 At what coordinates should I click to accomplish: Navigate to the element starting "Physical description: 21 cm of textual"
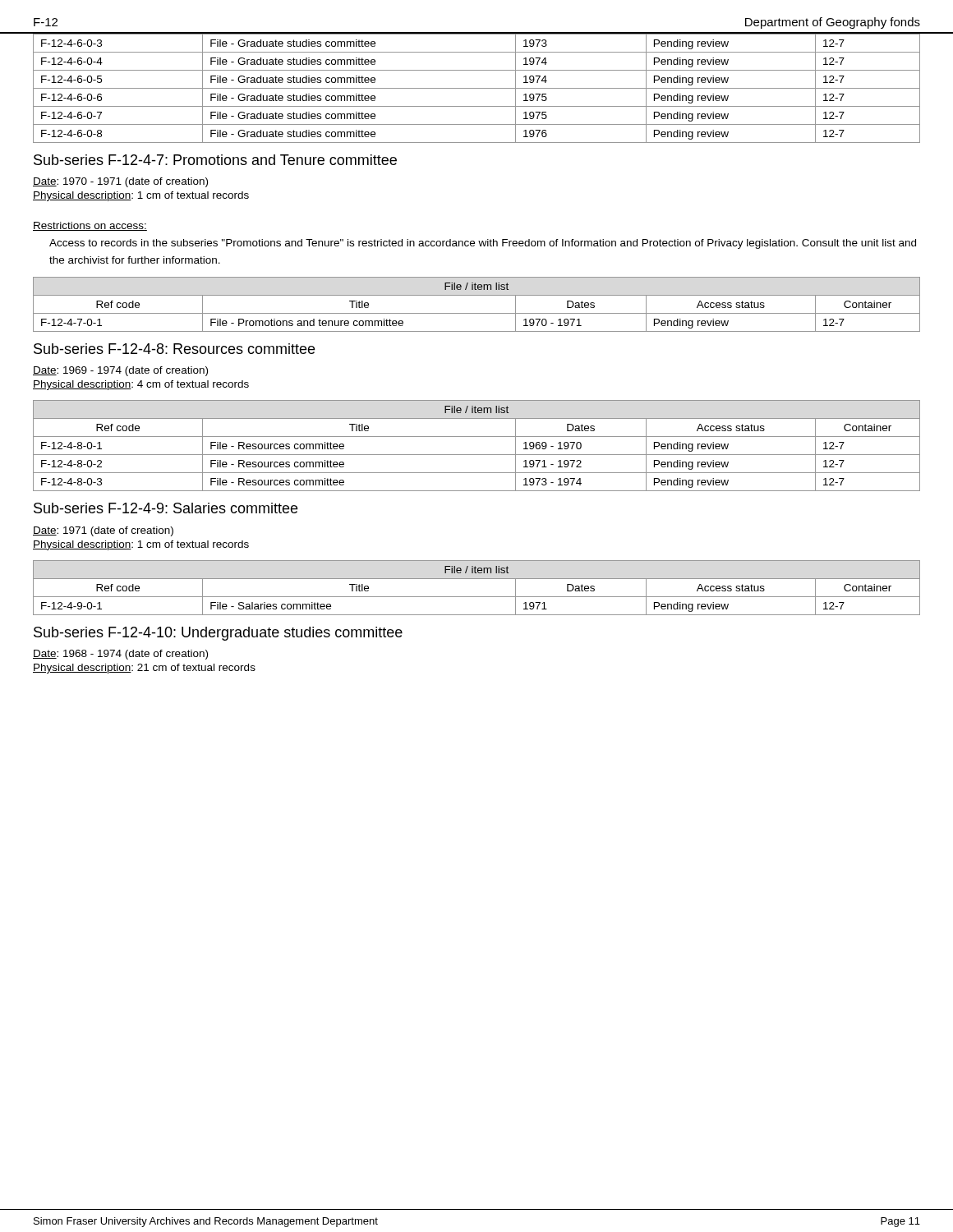pos(144,667)
